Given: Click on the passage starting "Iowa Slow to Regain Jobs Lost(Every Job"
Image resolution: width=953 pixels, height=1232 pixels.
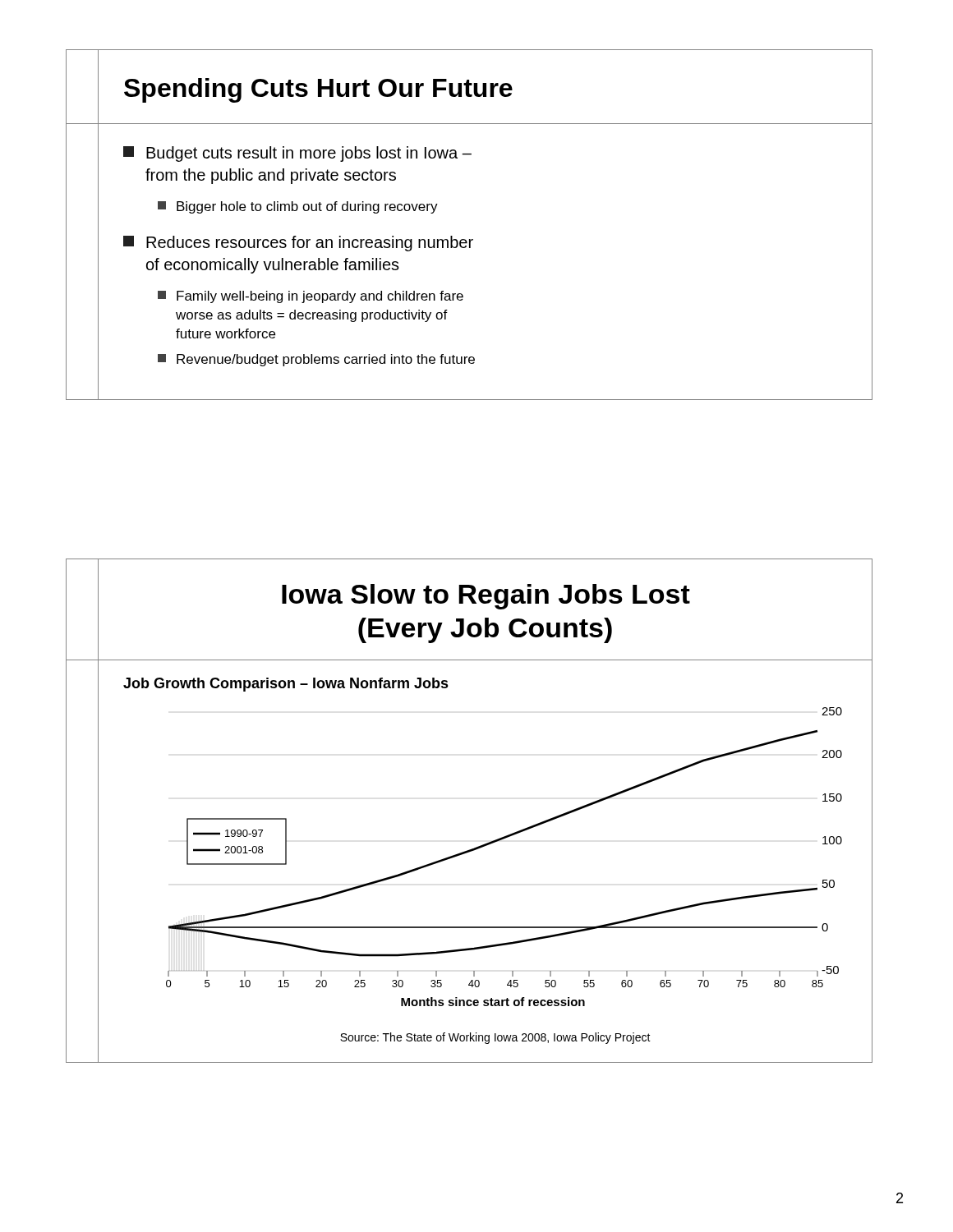Looking at the screenshot, I should pyautogui.click(x=485, y=611).
